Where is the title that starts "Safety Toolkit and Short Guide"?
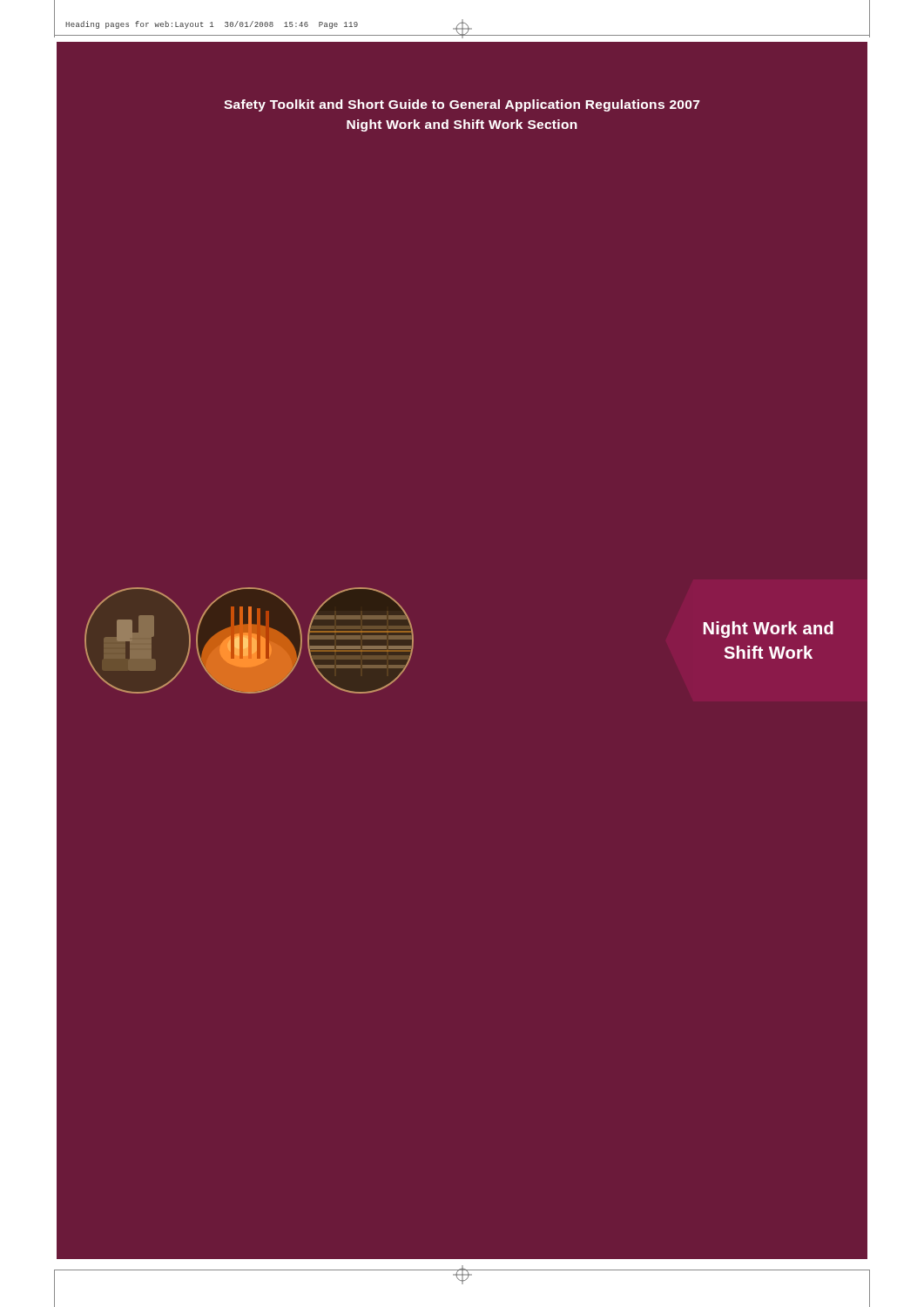 click(462, 114)
